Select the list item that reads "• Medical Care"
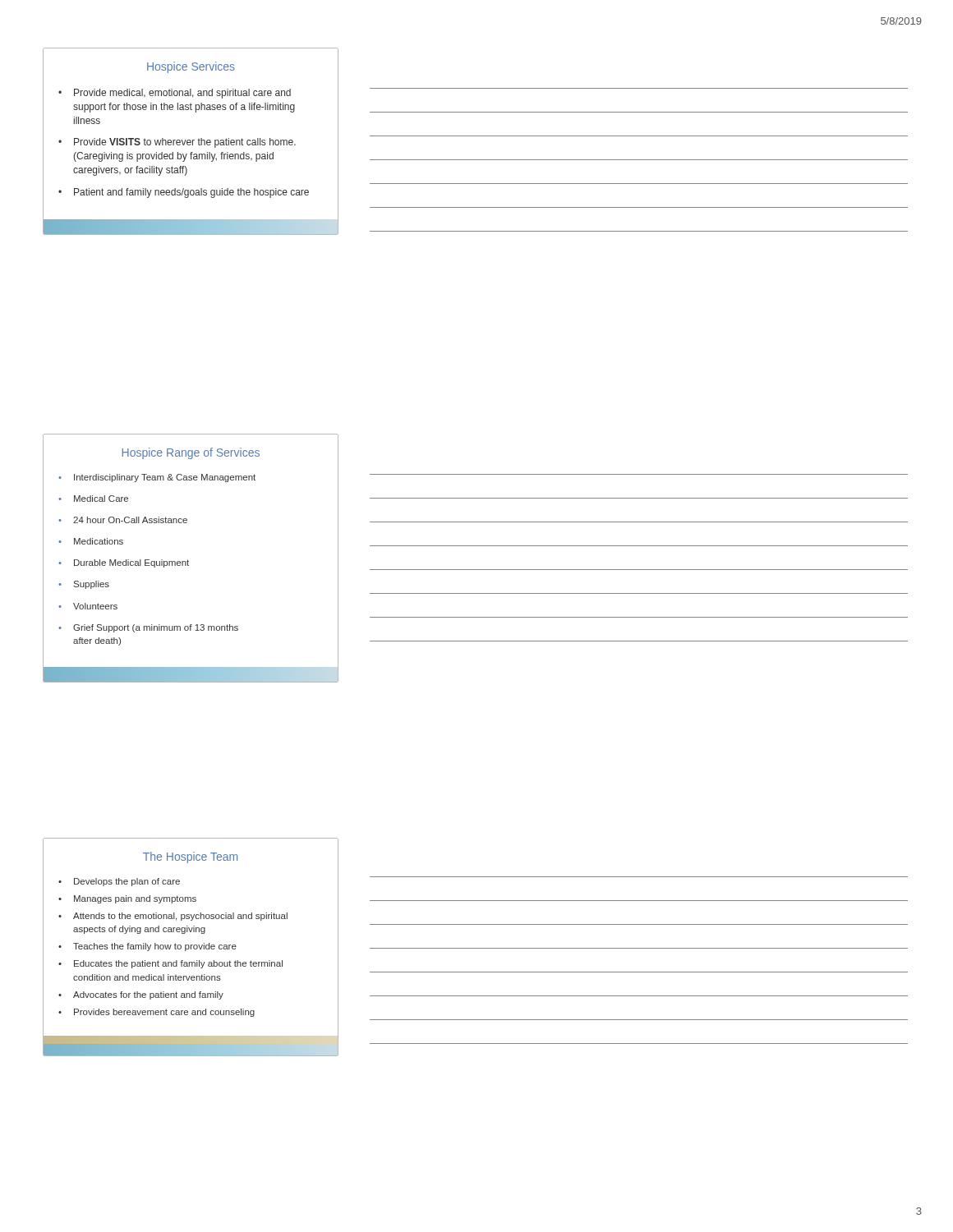 (94, 499)
